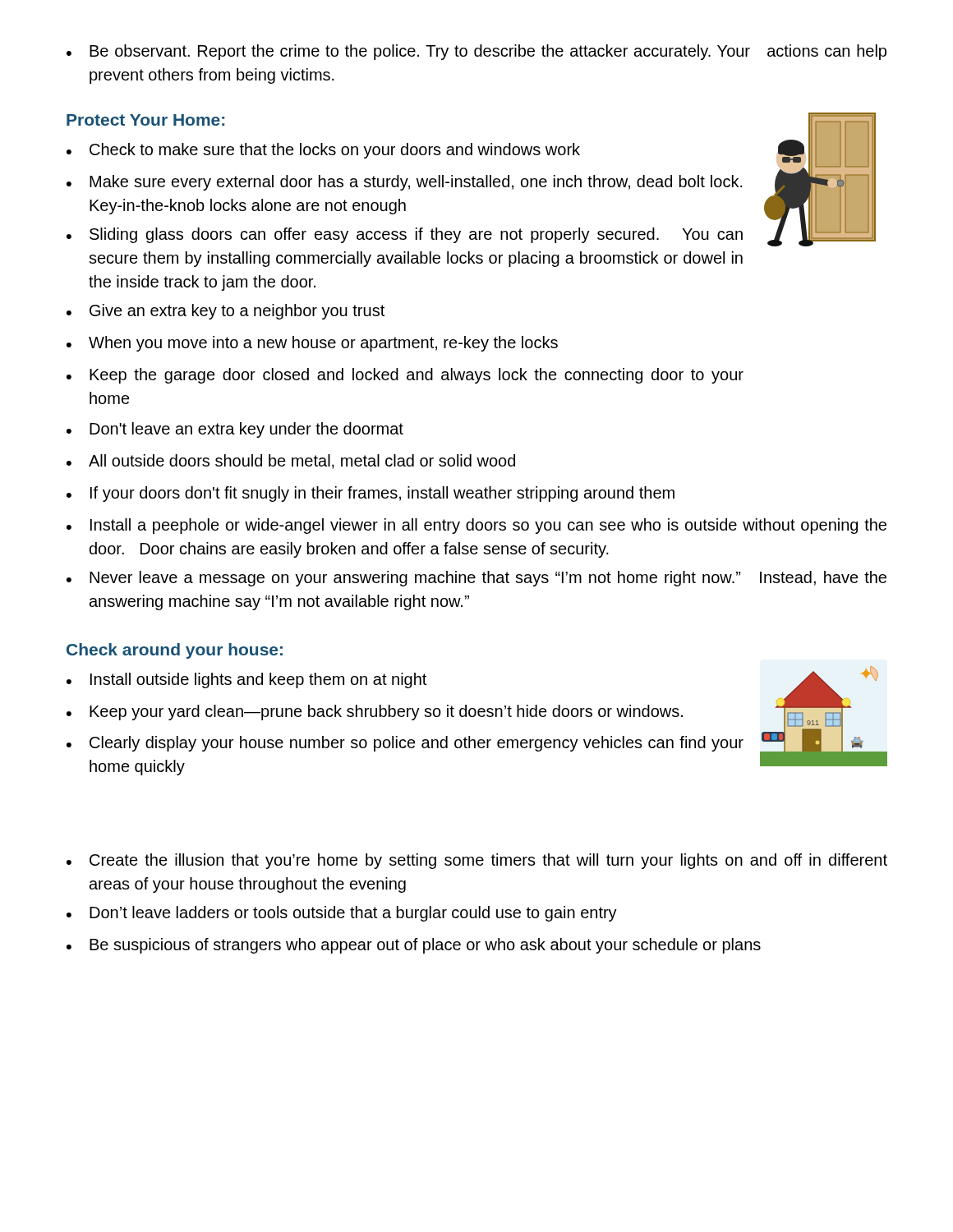The width and height of the screenshot is (953, 1232).
Task: Locate the block of text that opens with "• Make sure every external door"
Action: [405, 194]
